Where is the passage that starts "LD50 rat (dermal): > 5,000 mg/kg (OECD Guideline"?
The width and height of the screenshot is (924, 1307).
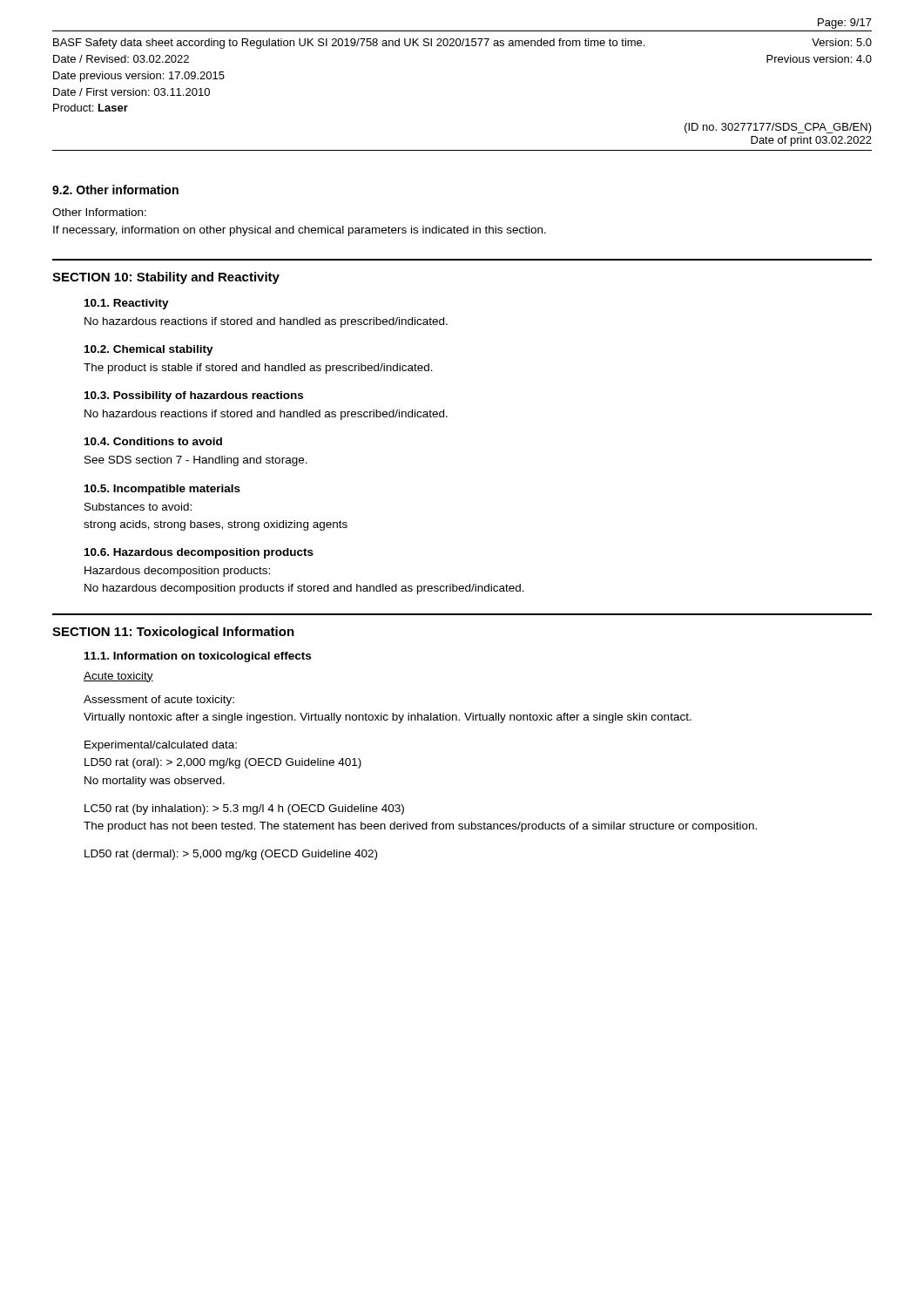(x=231, y=854)
